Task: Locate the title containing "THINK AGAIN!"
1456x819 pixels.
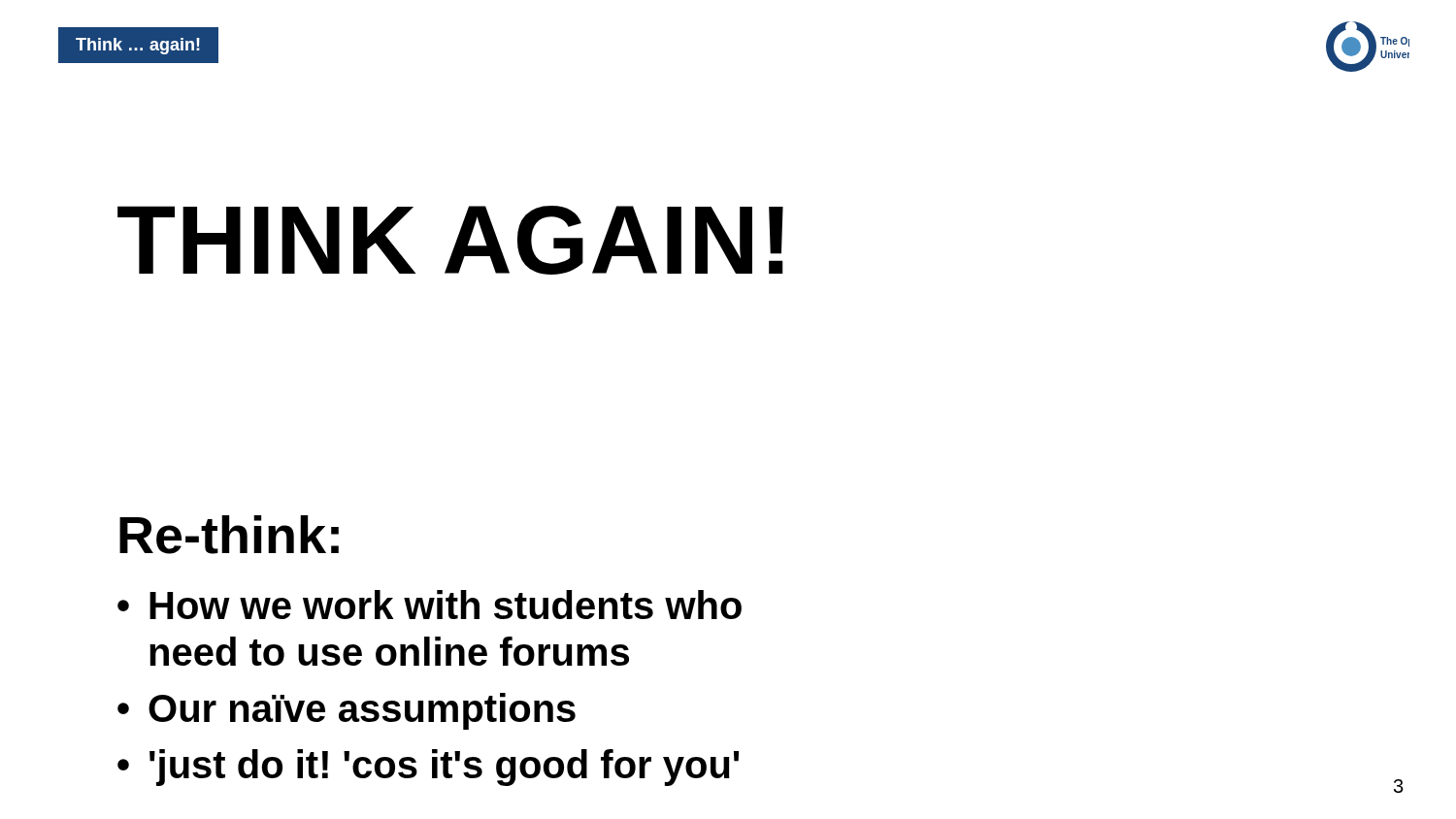Action: point(455,240)
